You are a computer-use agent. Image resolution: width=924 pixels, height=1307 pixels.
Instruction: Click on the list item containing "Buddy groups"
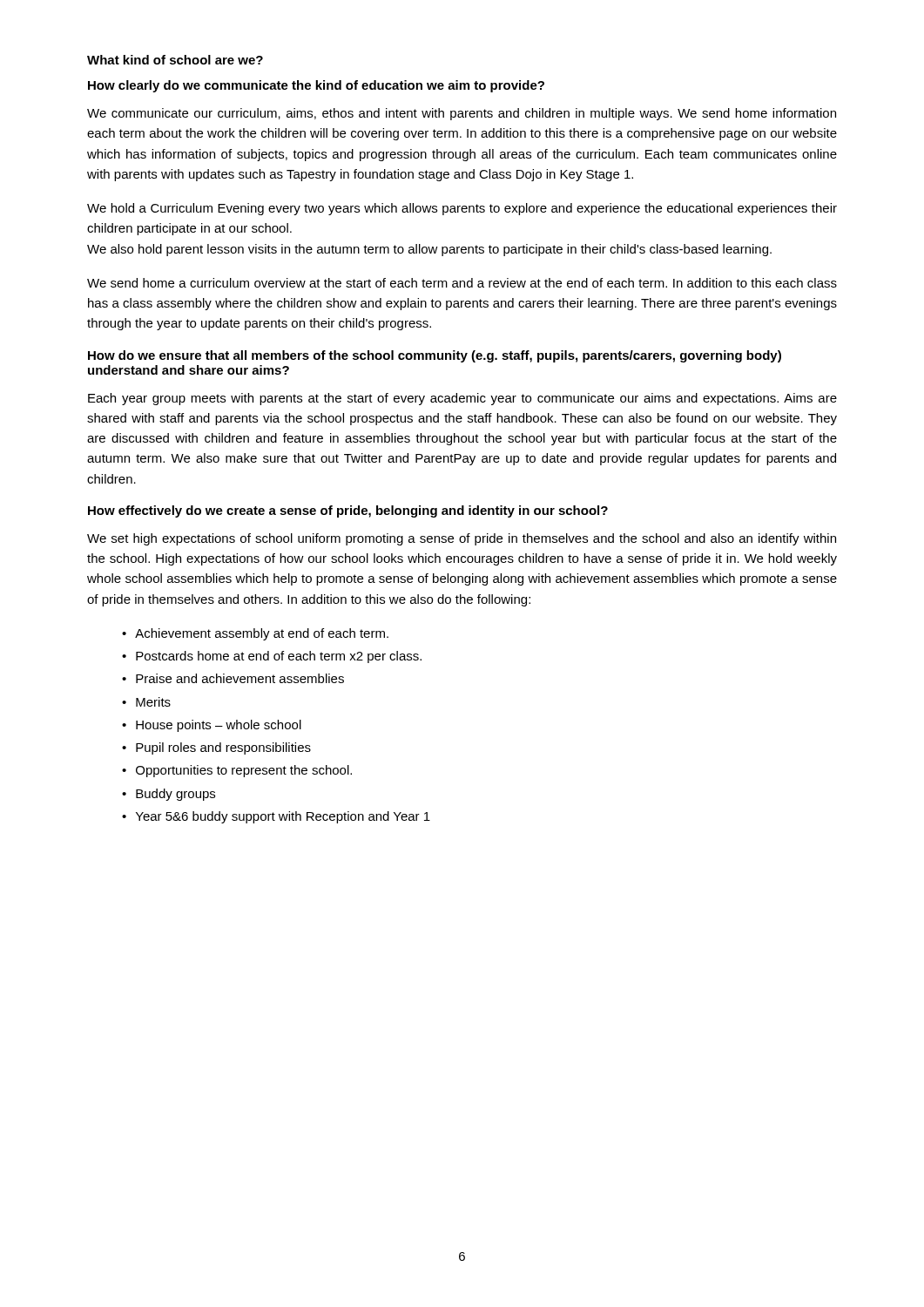tap(176, 793)
